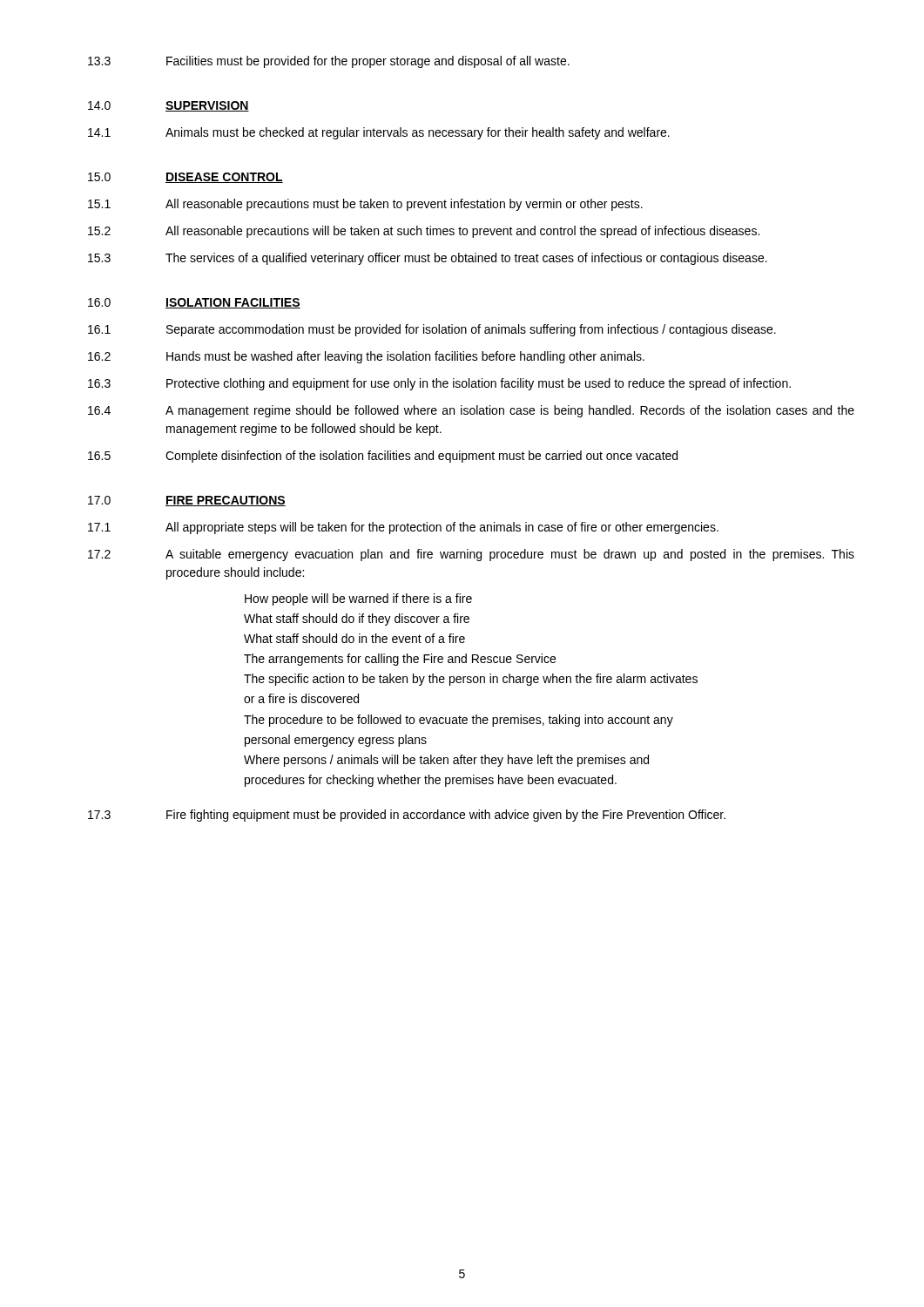Locate the text "14.0 SUPERVISION"
Image resolution: width=924 pixels, height=1307 pixels.
click(169, 106)
